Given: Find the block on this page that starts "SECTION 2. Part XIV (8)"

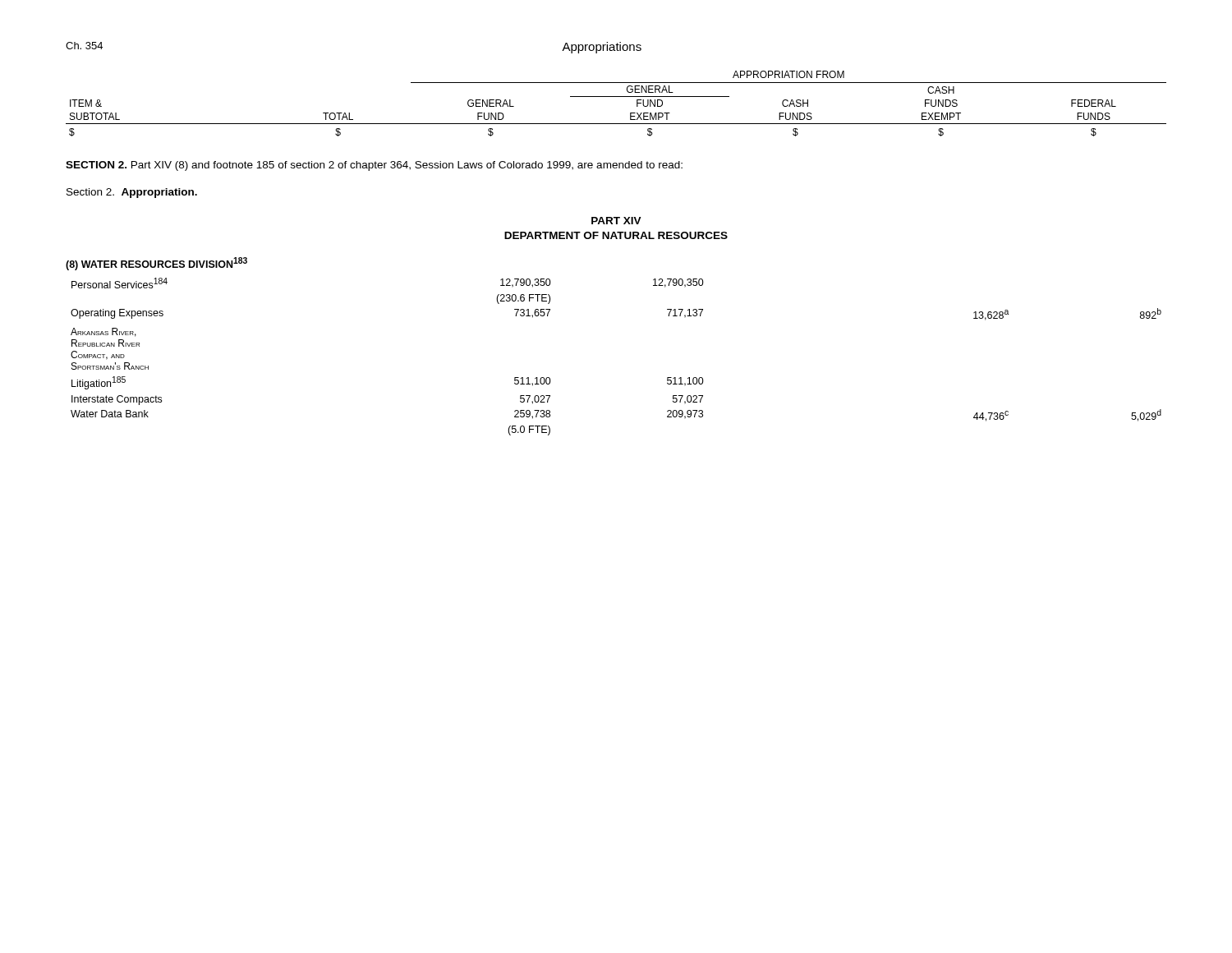Looking at the screenshot, I should [374, 165].
